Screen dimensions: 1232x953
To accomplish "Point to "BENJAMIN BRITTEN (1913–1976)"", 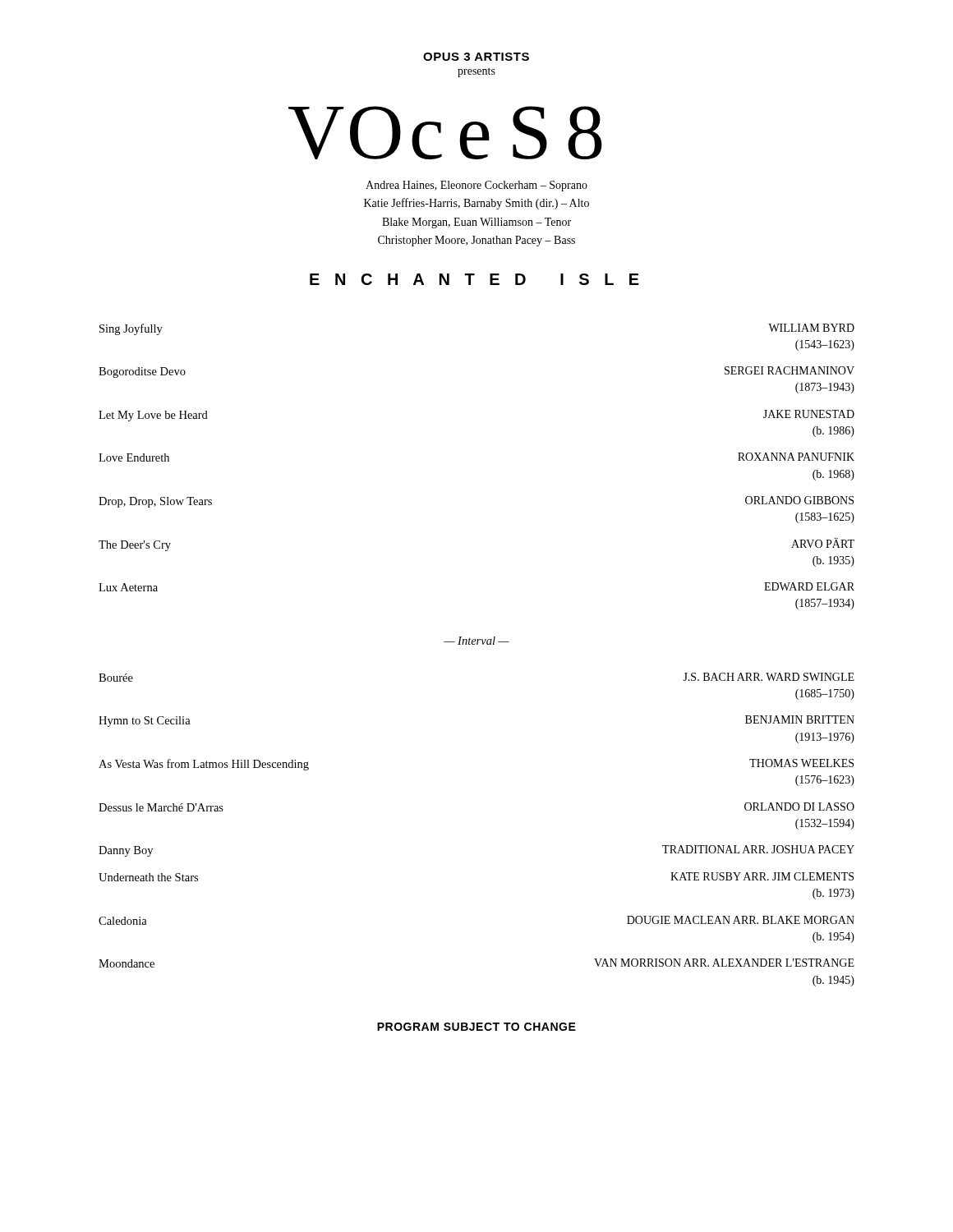I will click(800, 729).
